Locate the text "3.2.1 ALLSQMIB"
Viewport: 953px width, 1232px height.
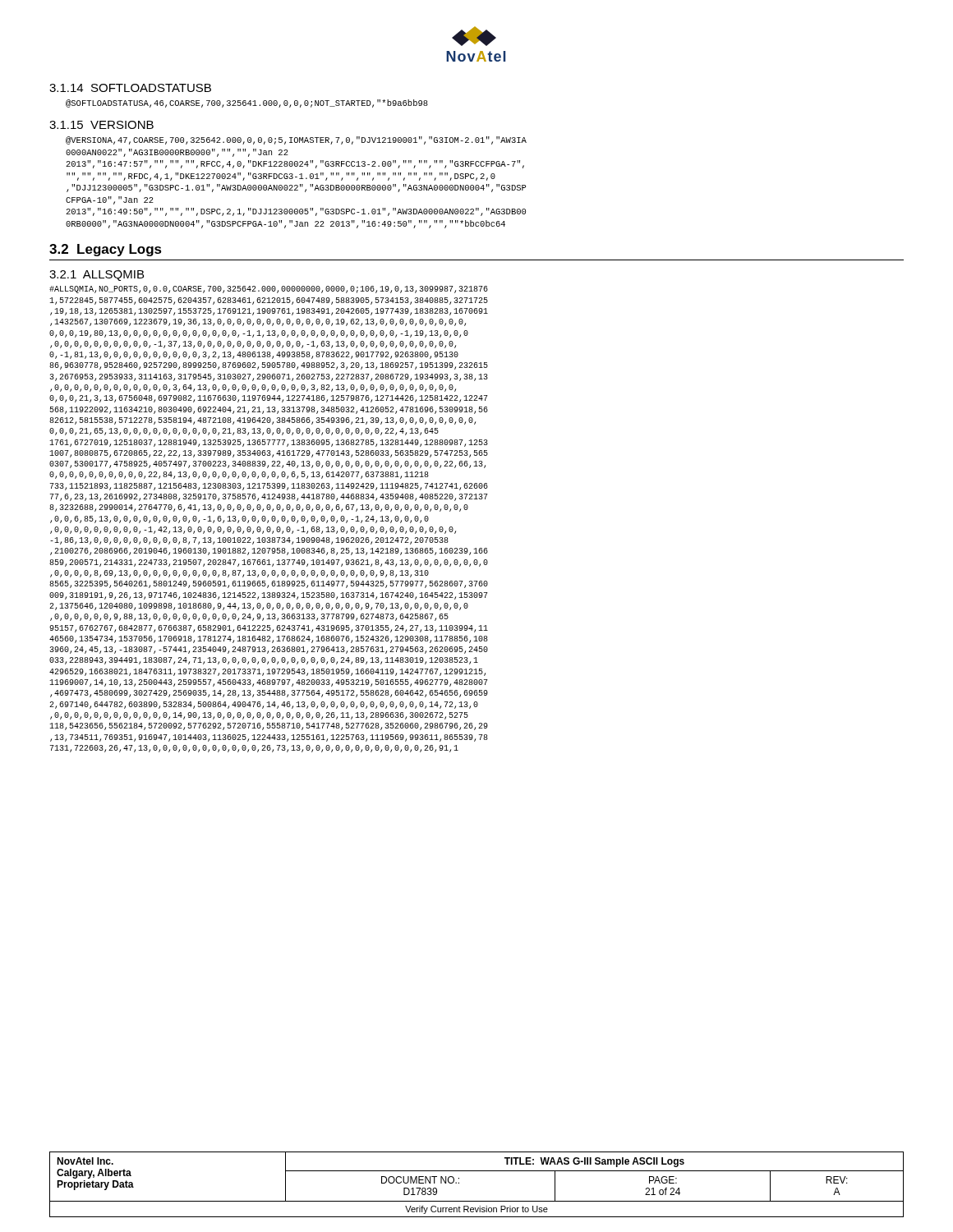coord(97,274)
